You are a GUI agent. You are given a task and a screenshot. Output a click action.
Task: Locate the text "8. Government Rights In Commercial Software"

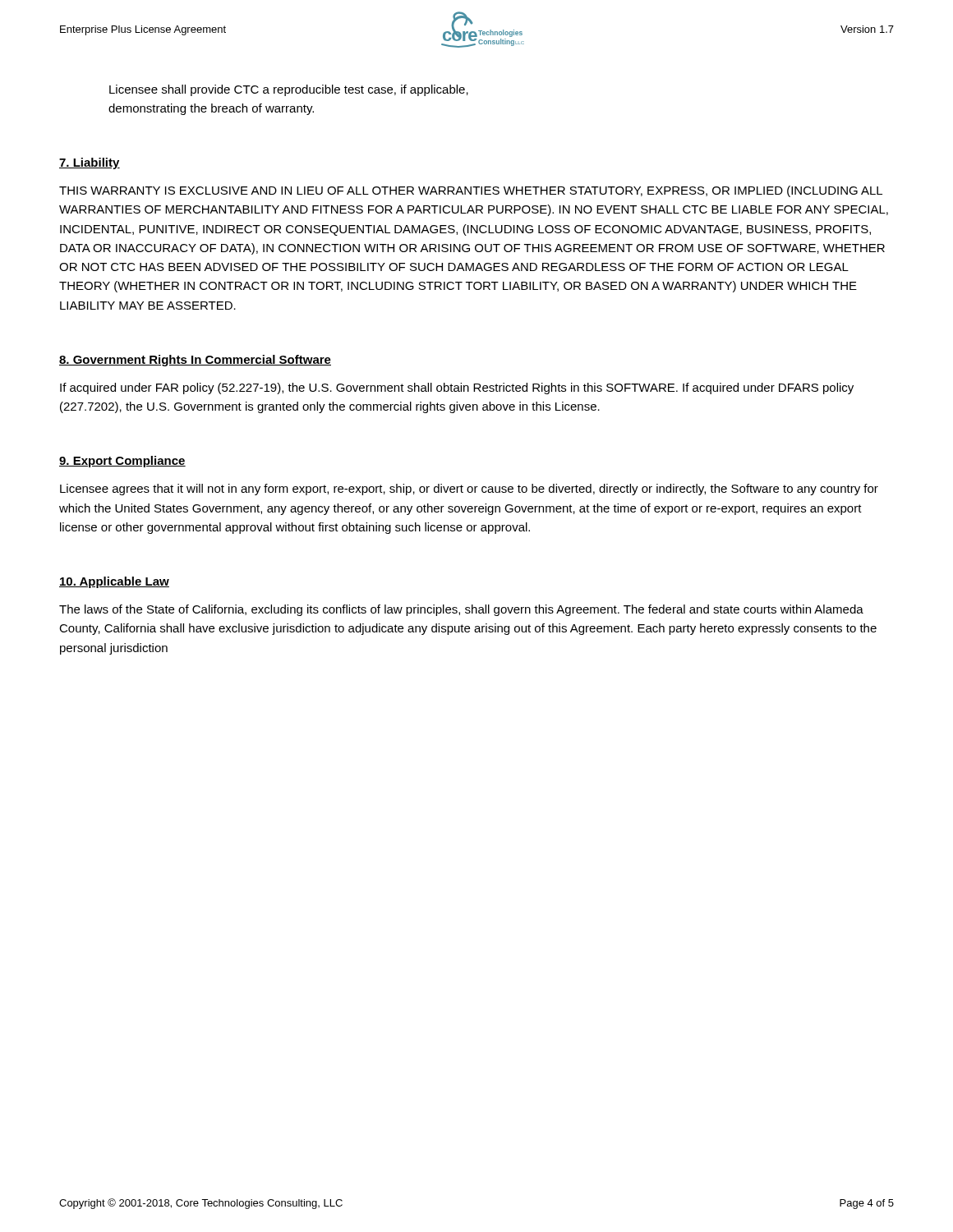(x=195, y=359)
